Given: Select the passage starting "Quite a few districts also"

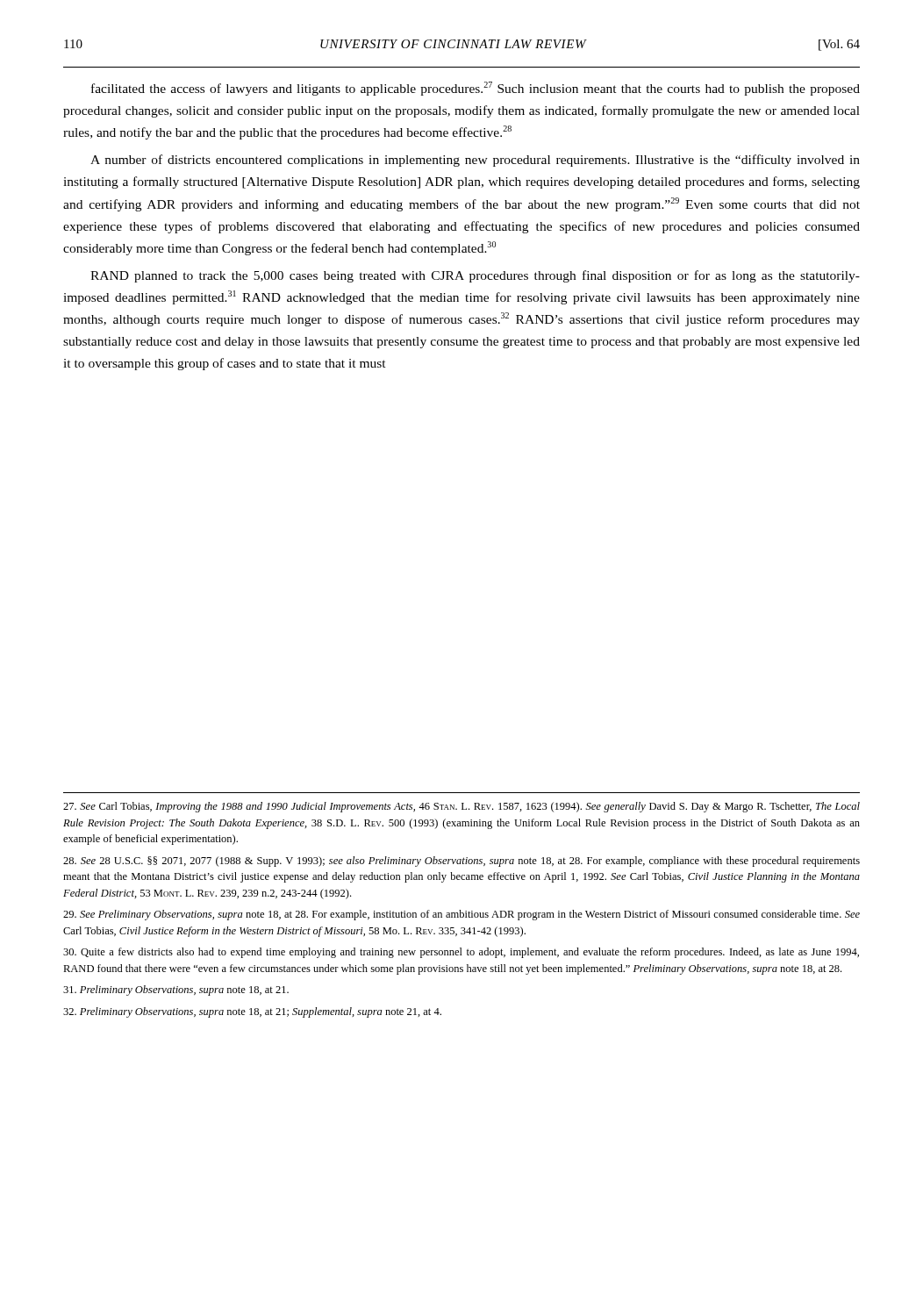Looking at the screenshot, I should coord(462,960).
